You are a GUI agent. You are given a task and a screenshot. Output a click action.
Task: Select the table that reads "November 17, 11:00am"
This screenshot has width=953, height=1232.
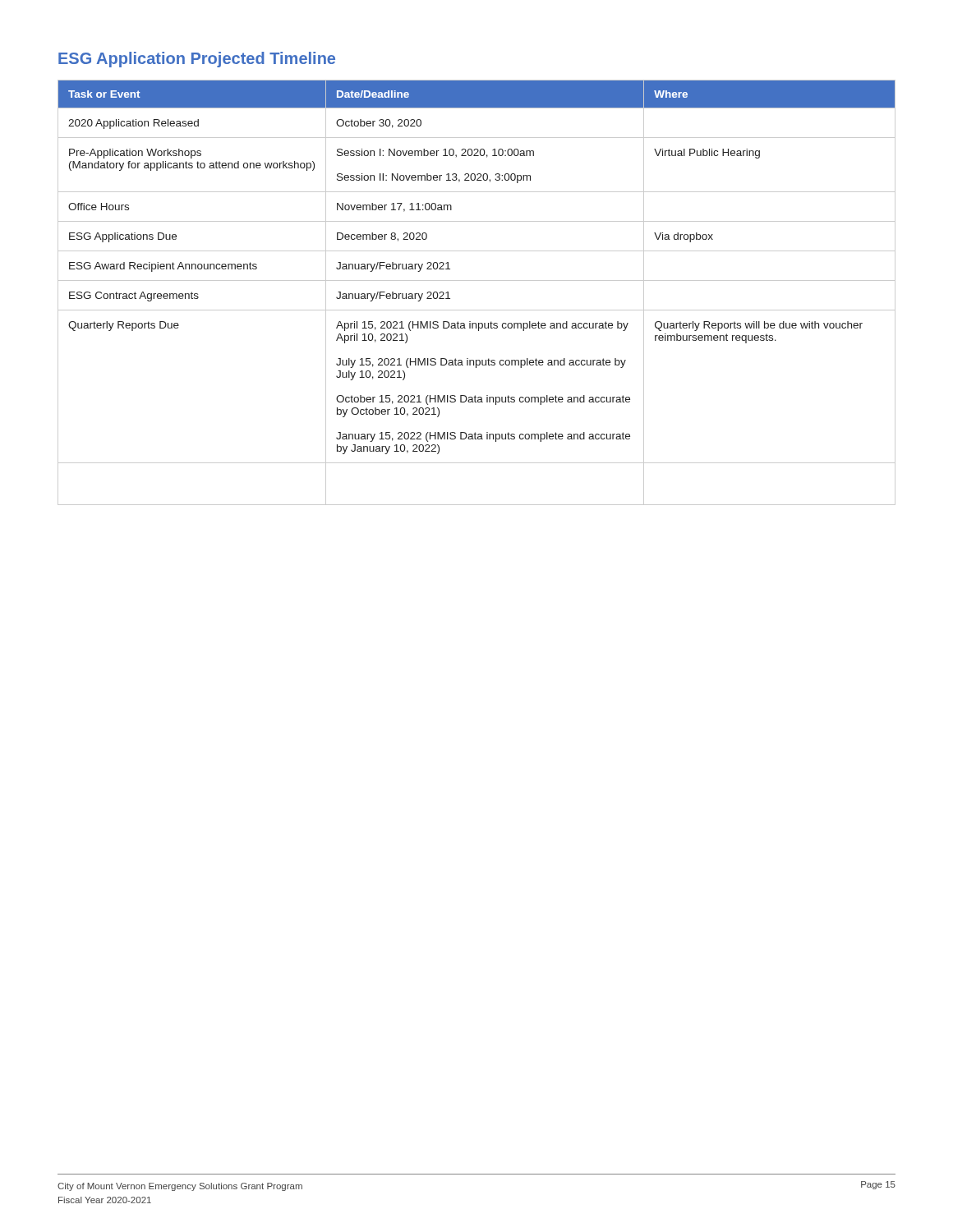point(476,292)
